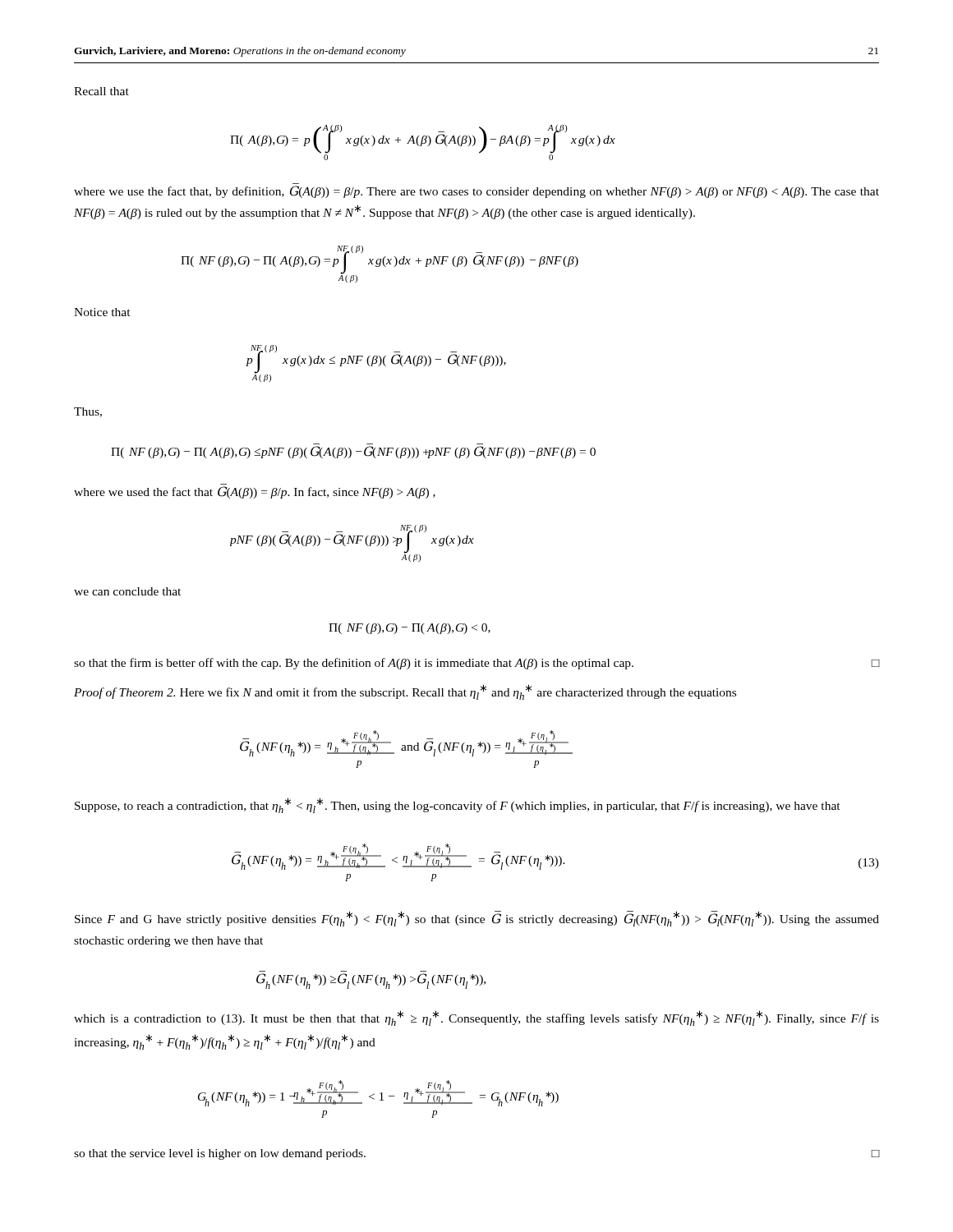Point to the block beginning "Proof of Theorem 2. Here we"
The width and height of the screenshot is (953, 1232).
point(405,692)
